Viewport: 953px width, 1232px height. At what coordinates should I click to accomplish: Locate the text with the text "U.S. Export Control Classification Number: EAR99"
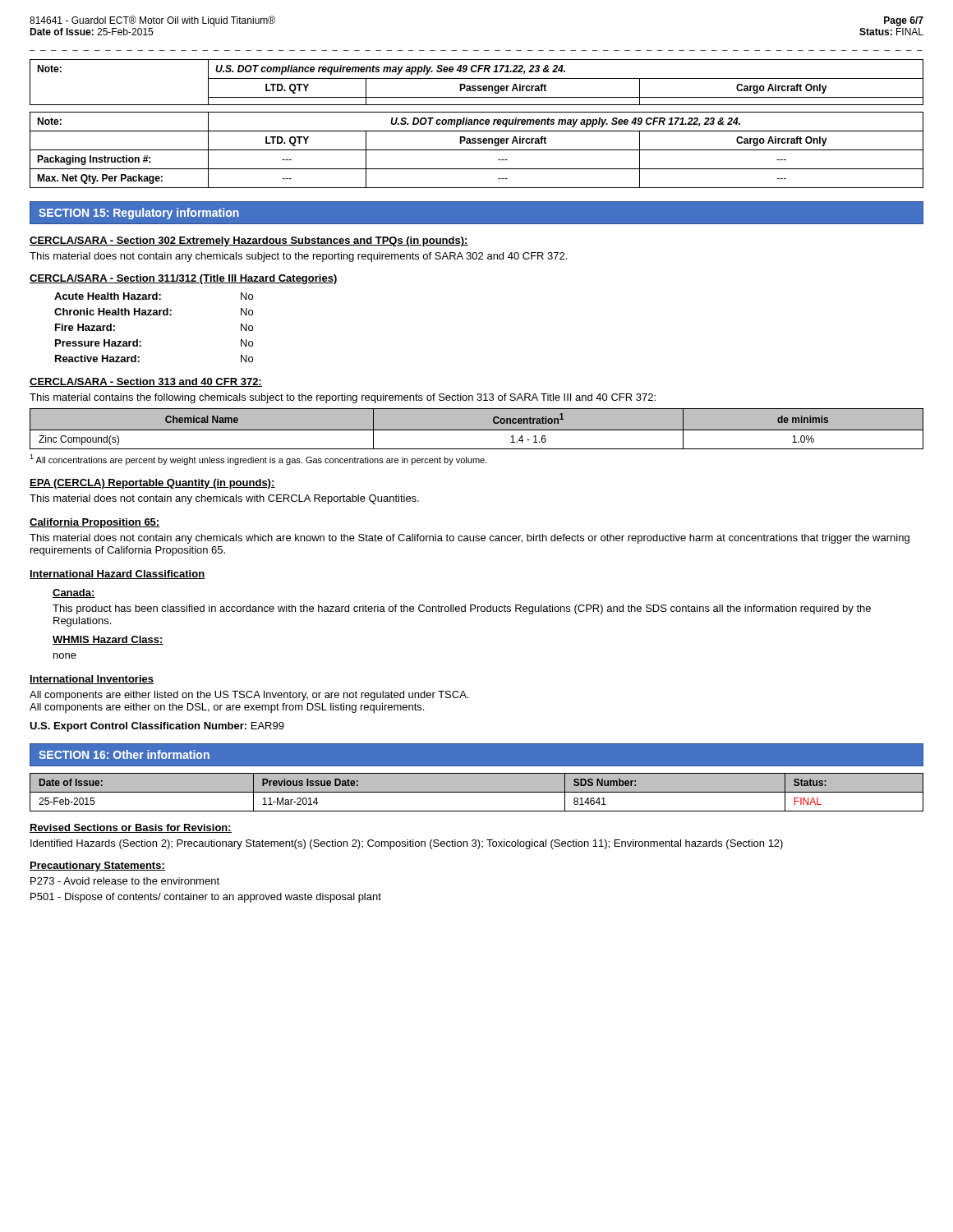click(157, 727)
